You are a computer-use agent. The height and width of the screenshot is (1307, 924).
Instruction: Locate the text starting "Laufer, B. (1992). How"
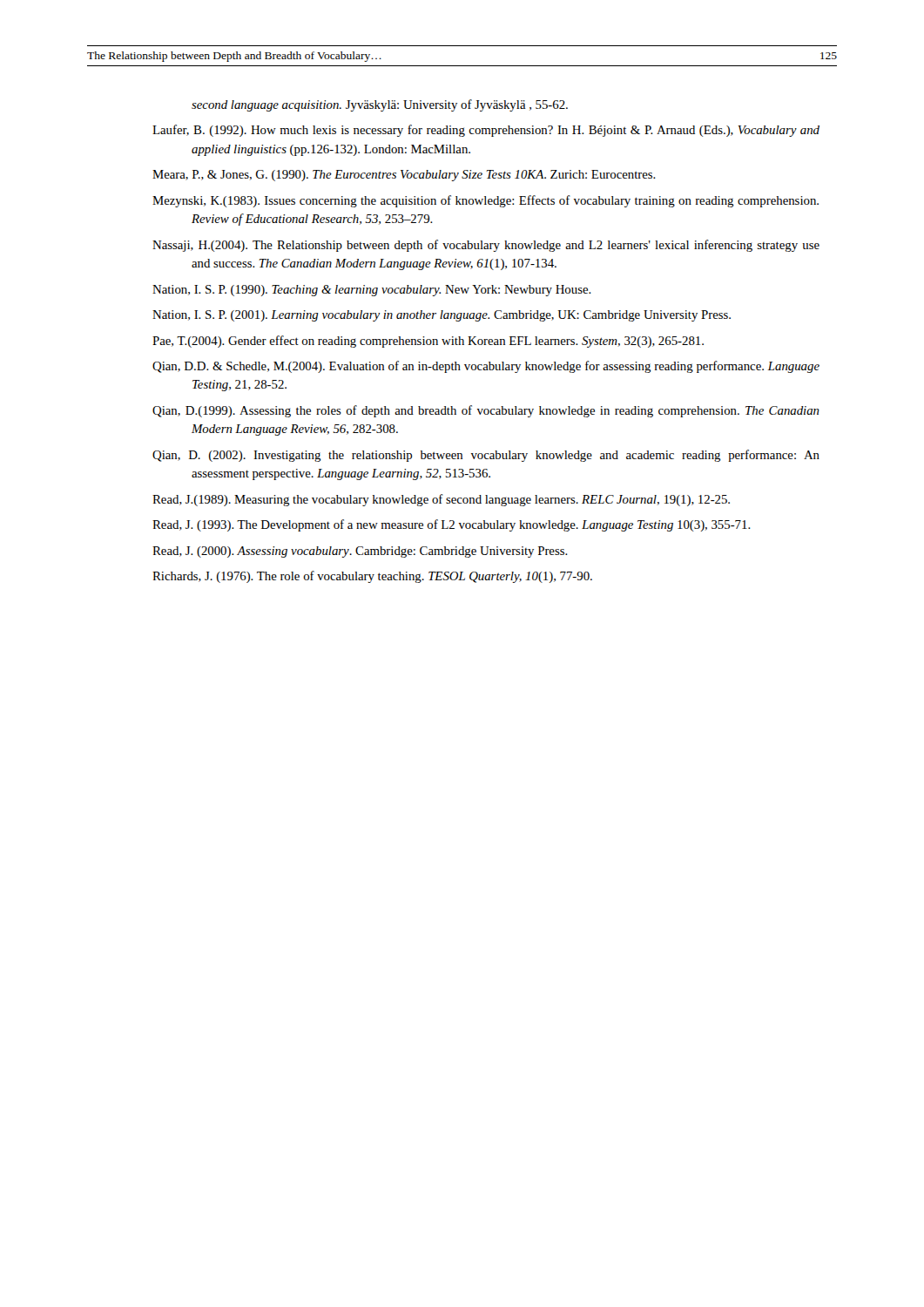coord(486,140)
